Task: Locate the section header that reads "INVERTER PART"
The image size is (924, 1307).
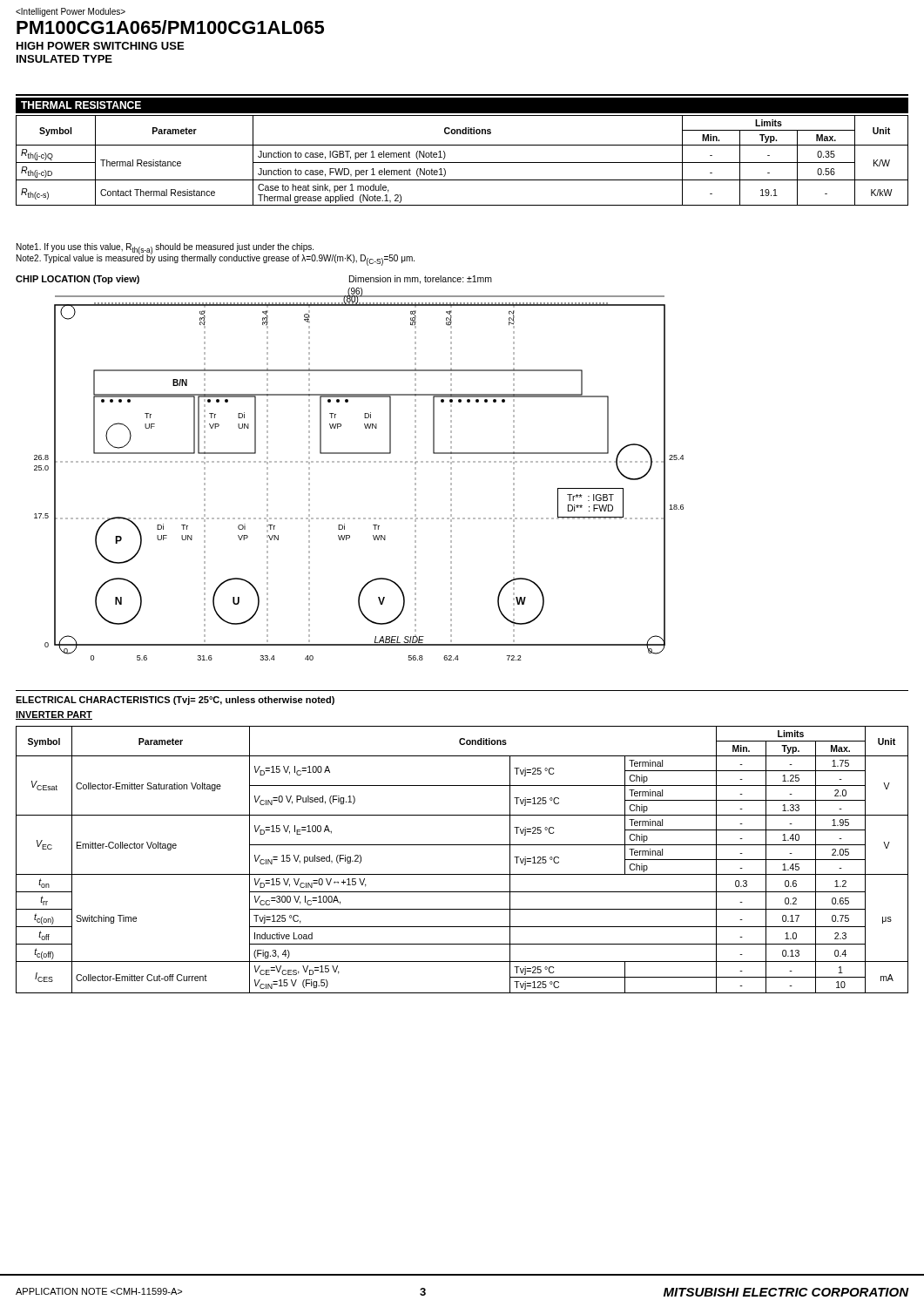Action: [x=54, y=715]
